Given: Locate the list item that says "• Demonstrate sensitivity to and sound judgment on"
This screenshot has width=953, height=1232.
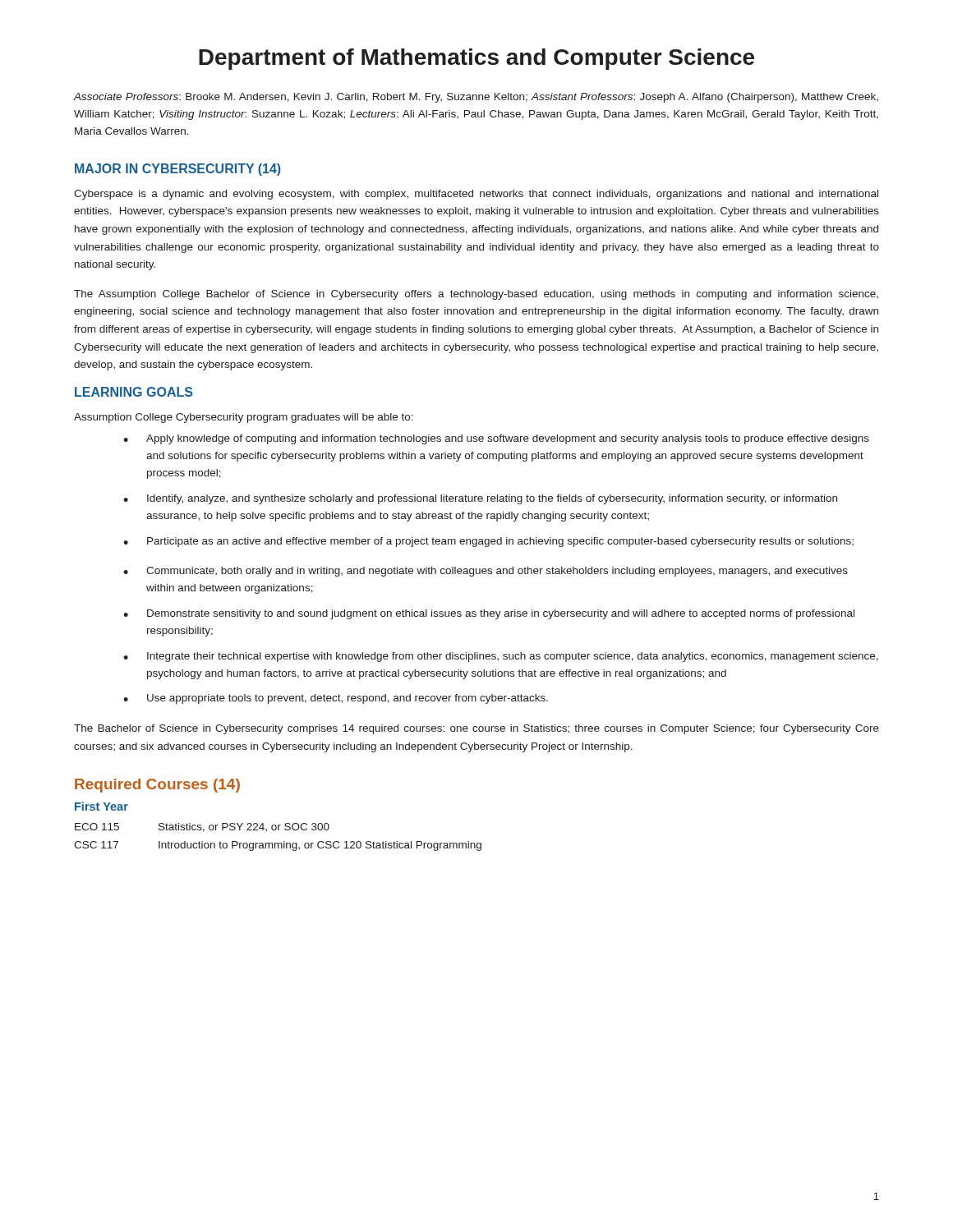Looking at the screenshot, I should click(501, 622).
